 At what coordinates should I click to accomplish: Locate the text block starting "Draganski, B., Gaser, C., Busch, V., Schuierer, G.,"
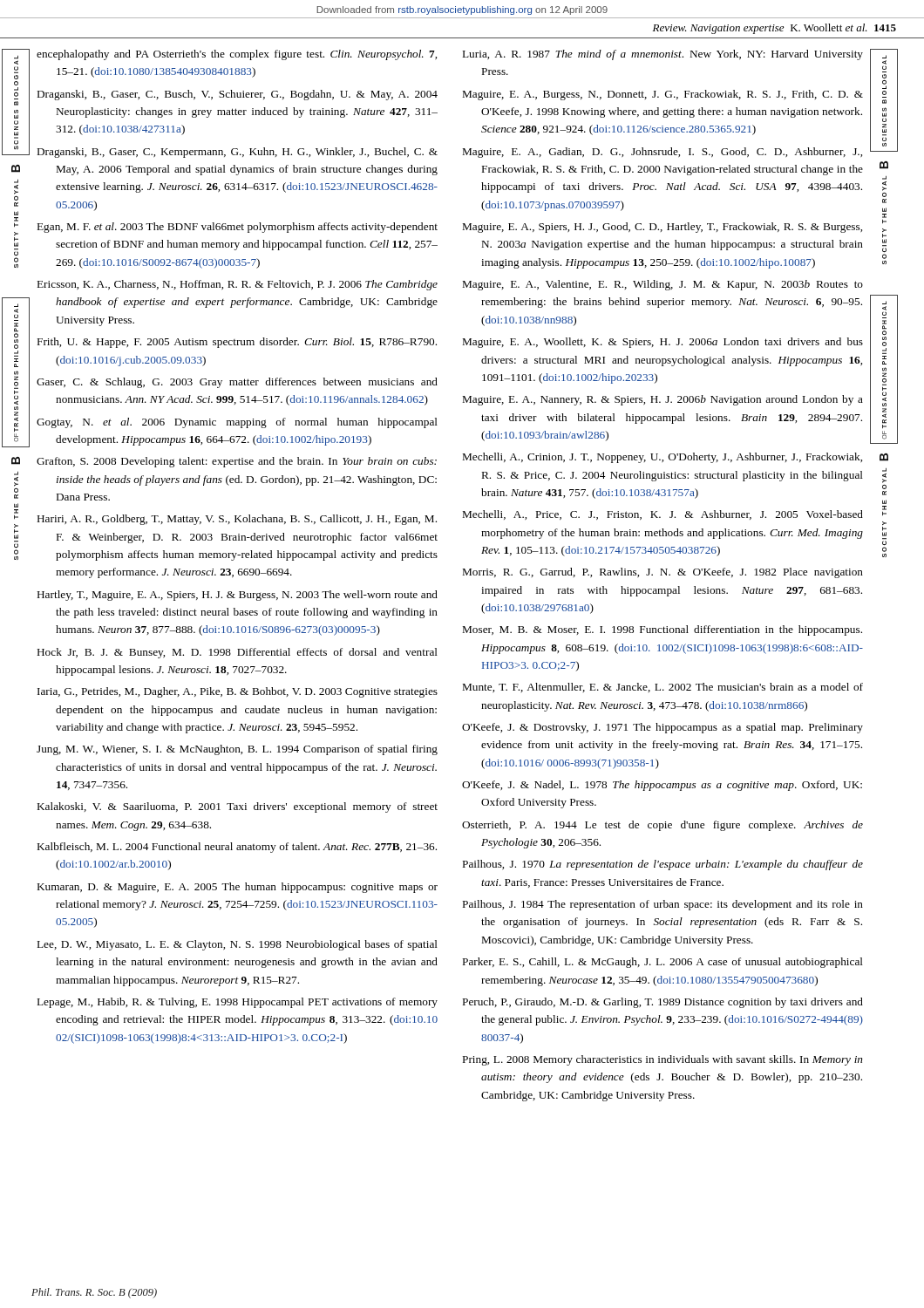pyautogui.click(x=237, y=111)
